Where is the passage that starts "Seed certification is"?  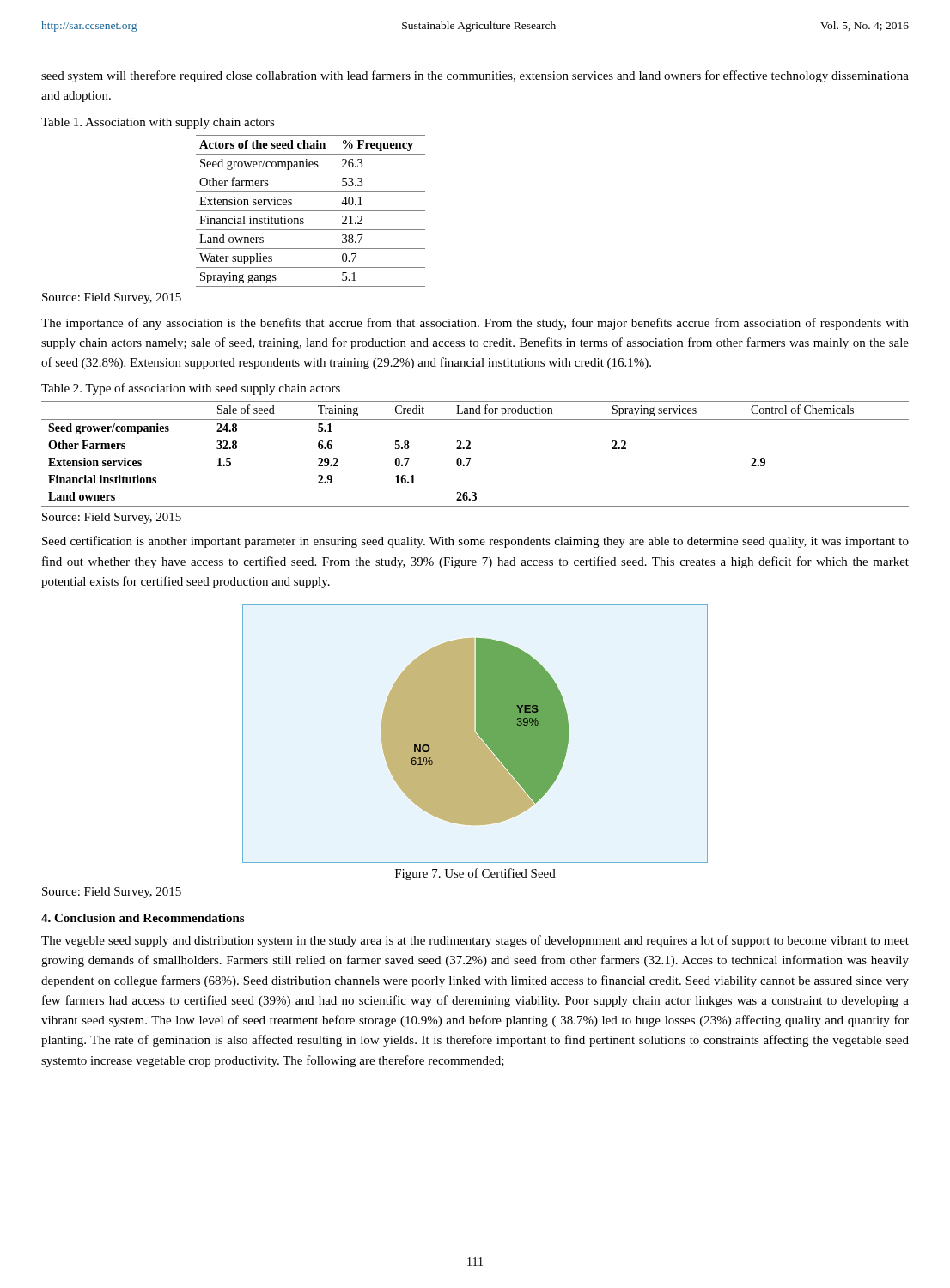(x=475, y=561)
